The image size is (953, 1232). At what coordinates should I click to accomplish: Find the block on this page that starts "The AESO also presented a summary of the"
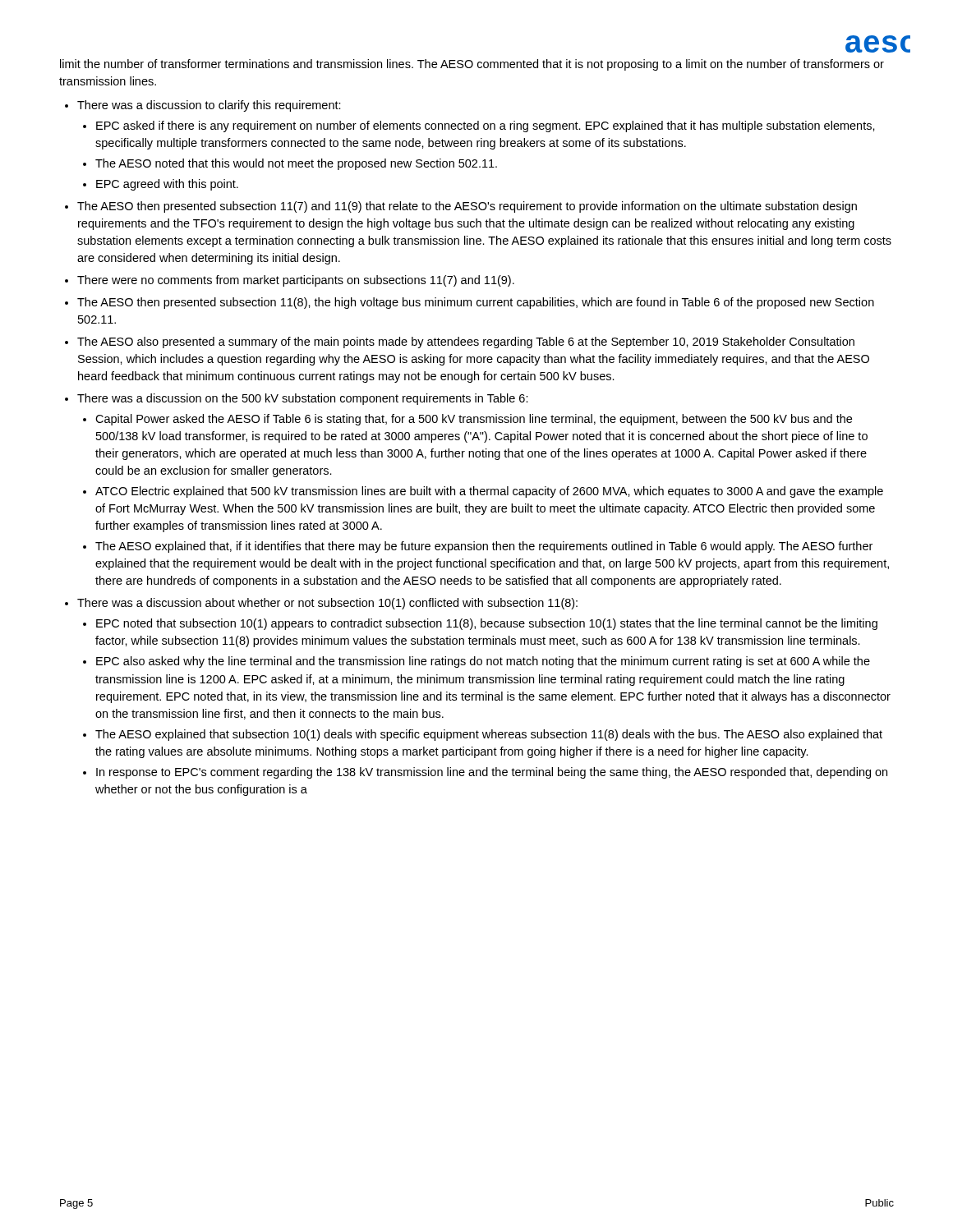click(473, 359)
